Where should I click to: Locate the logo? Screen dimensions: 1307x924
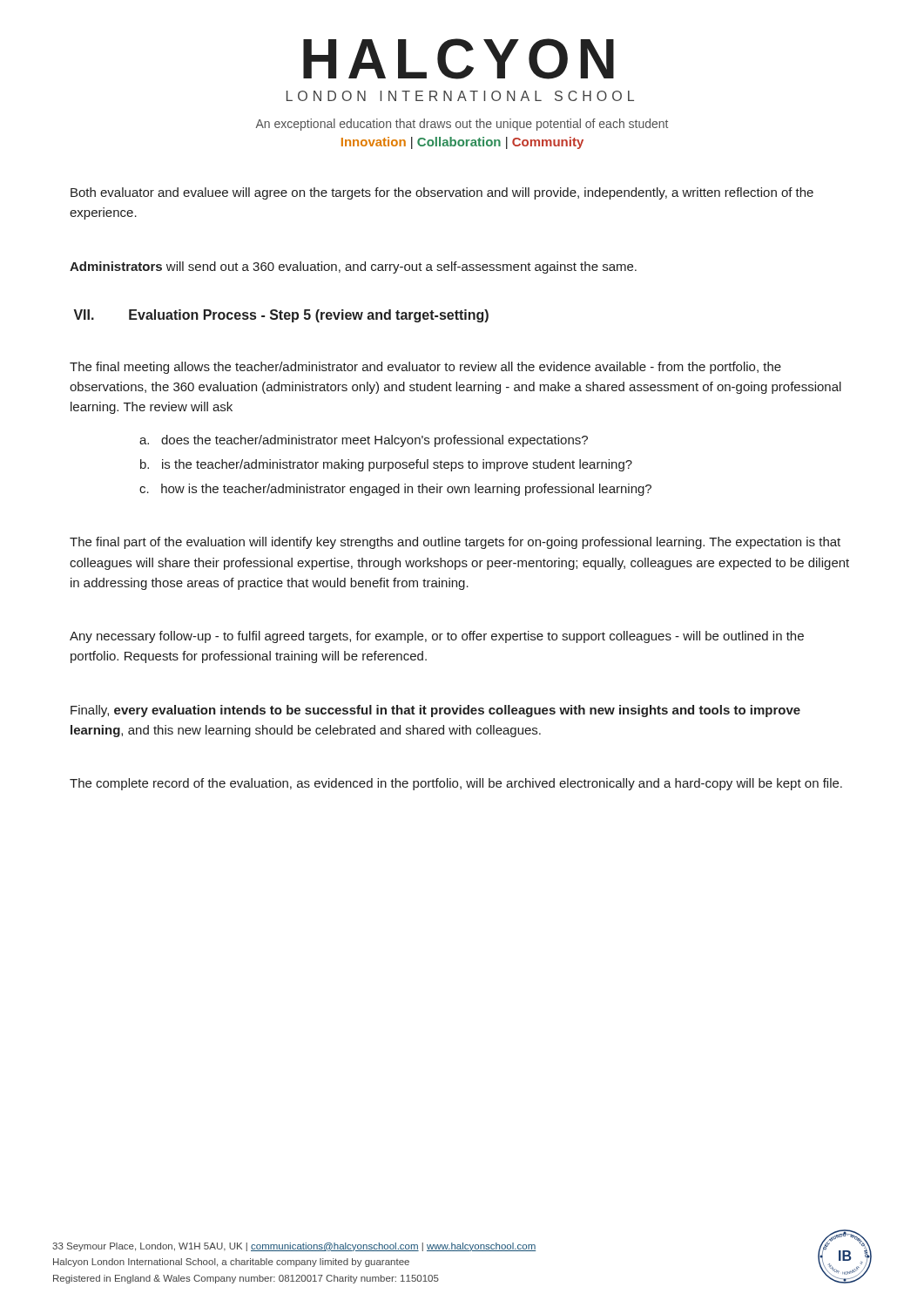tap(845, 1258)
